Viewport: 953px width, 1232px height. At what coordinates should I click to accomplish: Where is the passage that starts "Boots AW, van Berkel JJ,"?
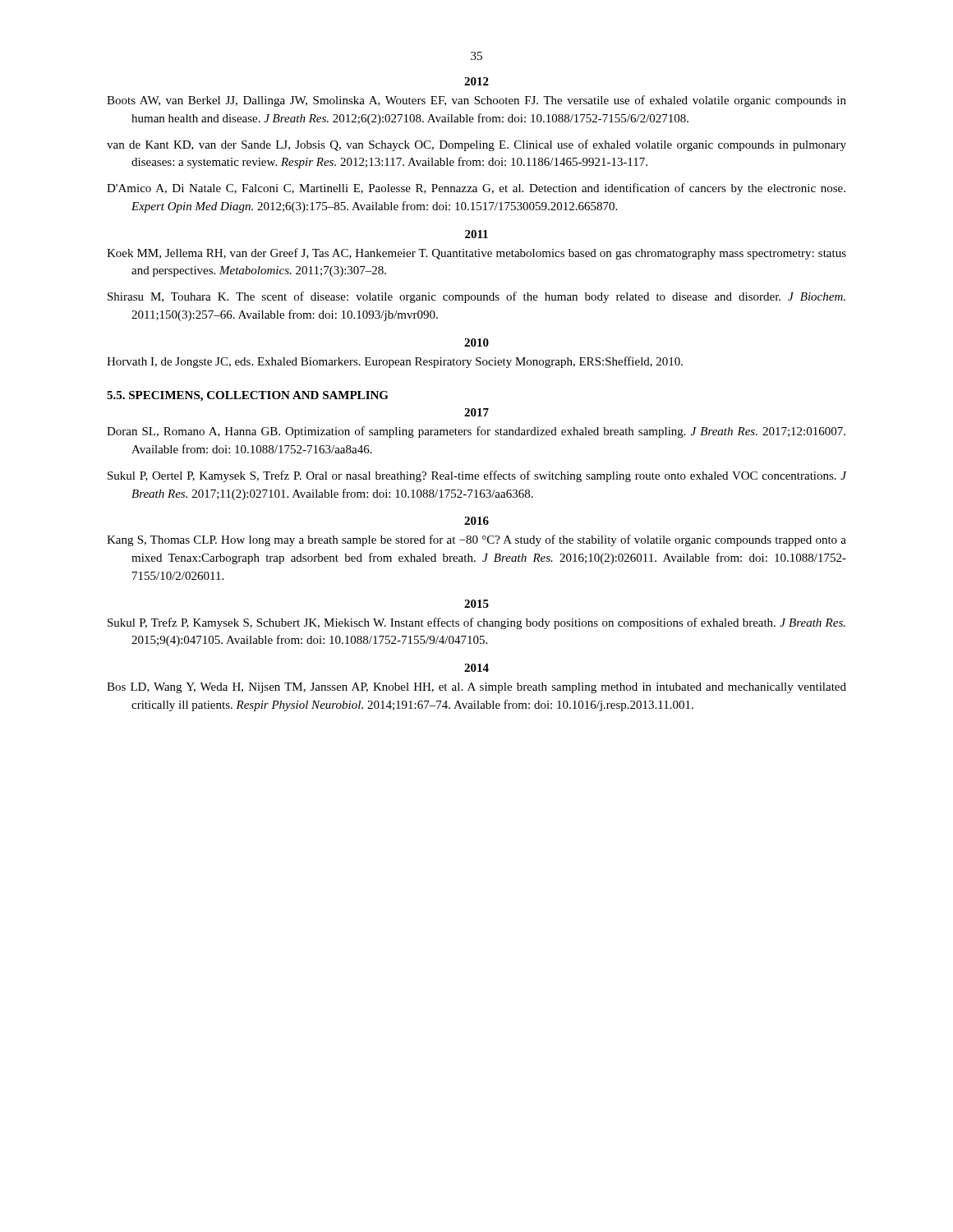pos(476,110)
